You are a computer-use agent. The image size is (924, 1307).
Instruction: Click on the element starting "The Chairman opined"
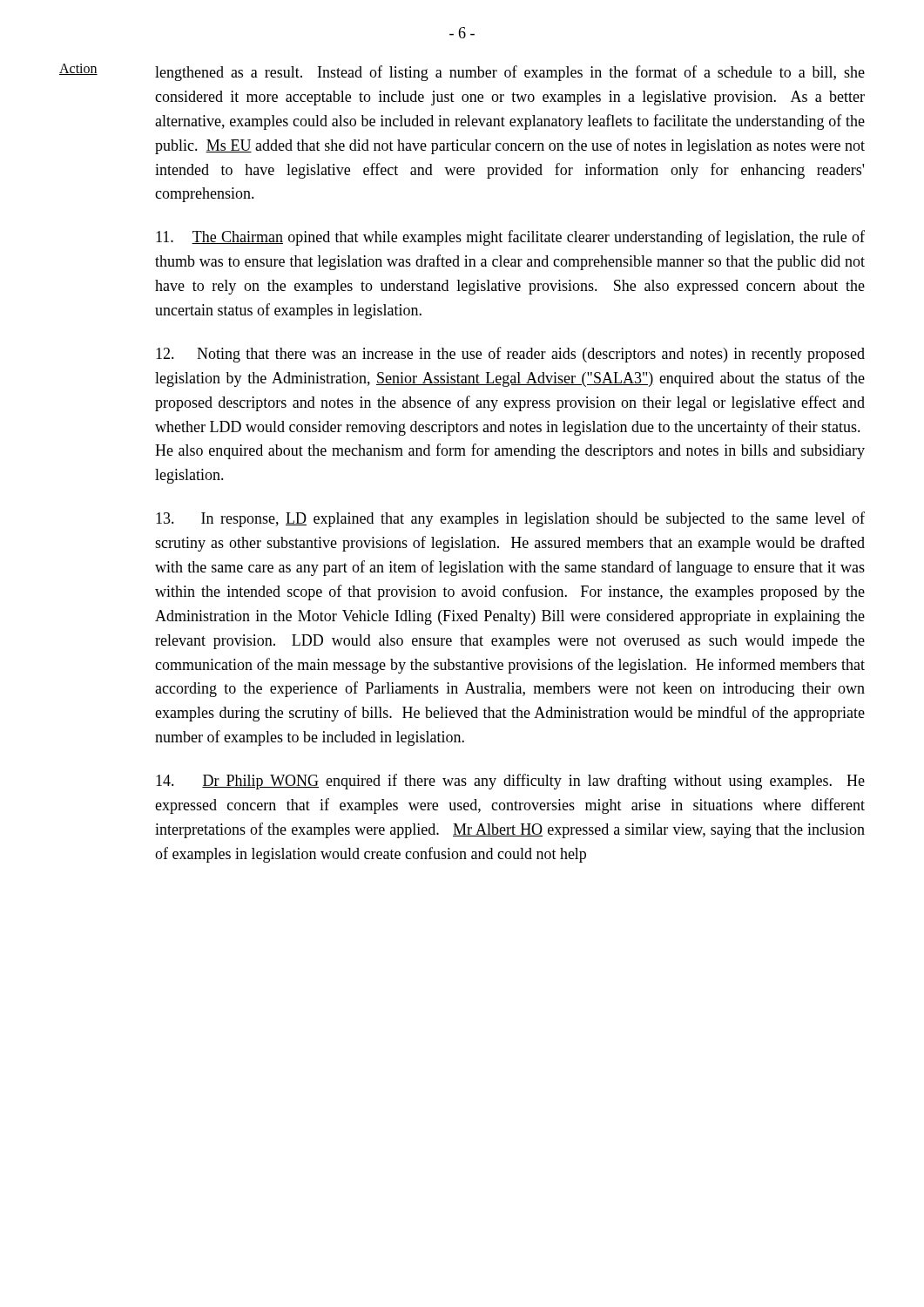[x=510, y=275]
